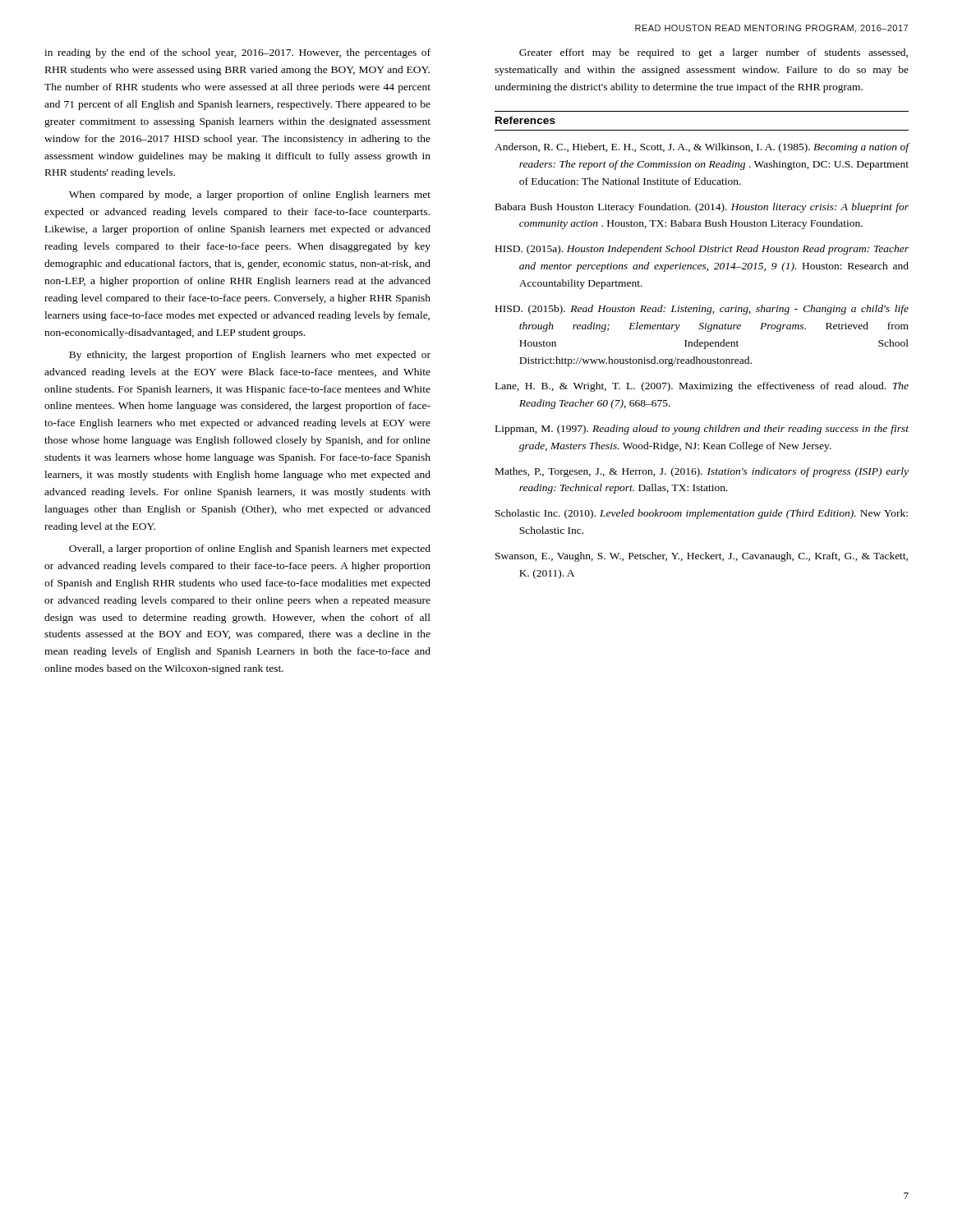Point to the block beginning "Scholastic Inc. (2010). Leveled"

702,522
